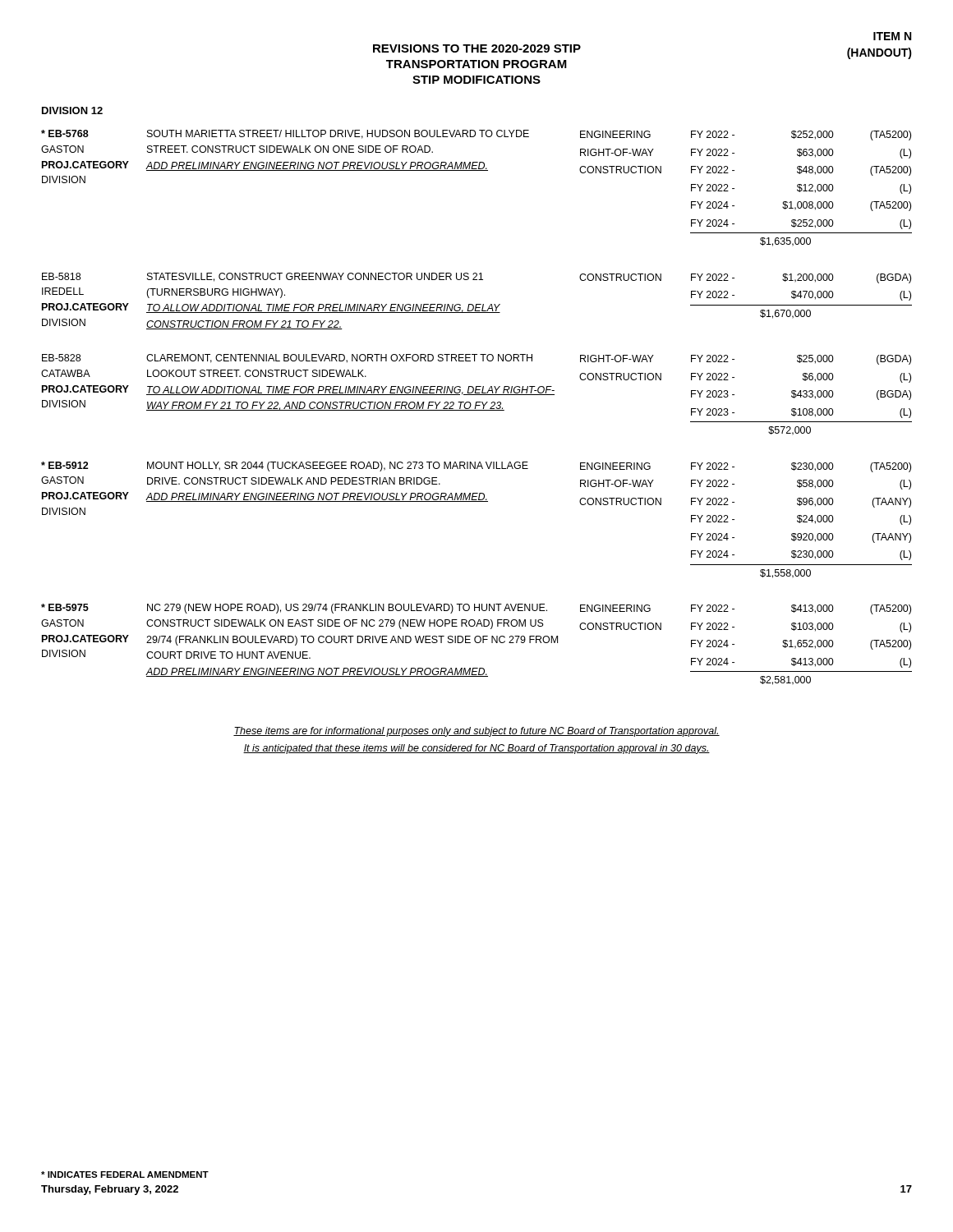This screenshot has height=1232, width=953.
Task: Select the text block starting "DIVISION 12"
Action: (x=72, y=111)
